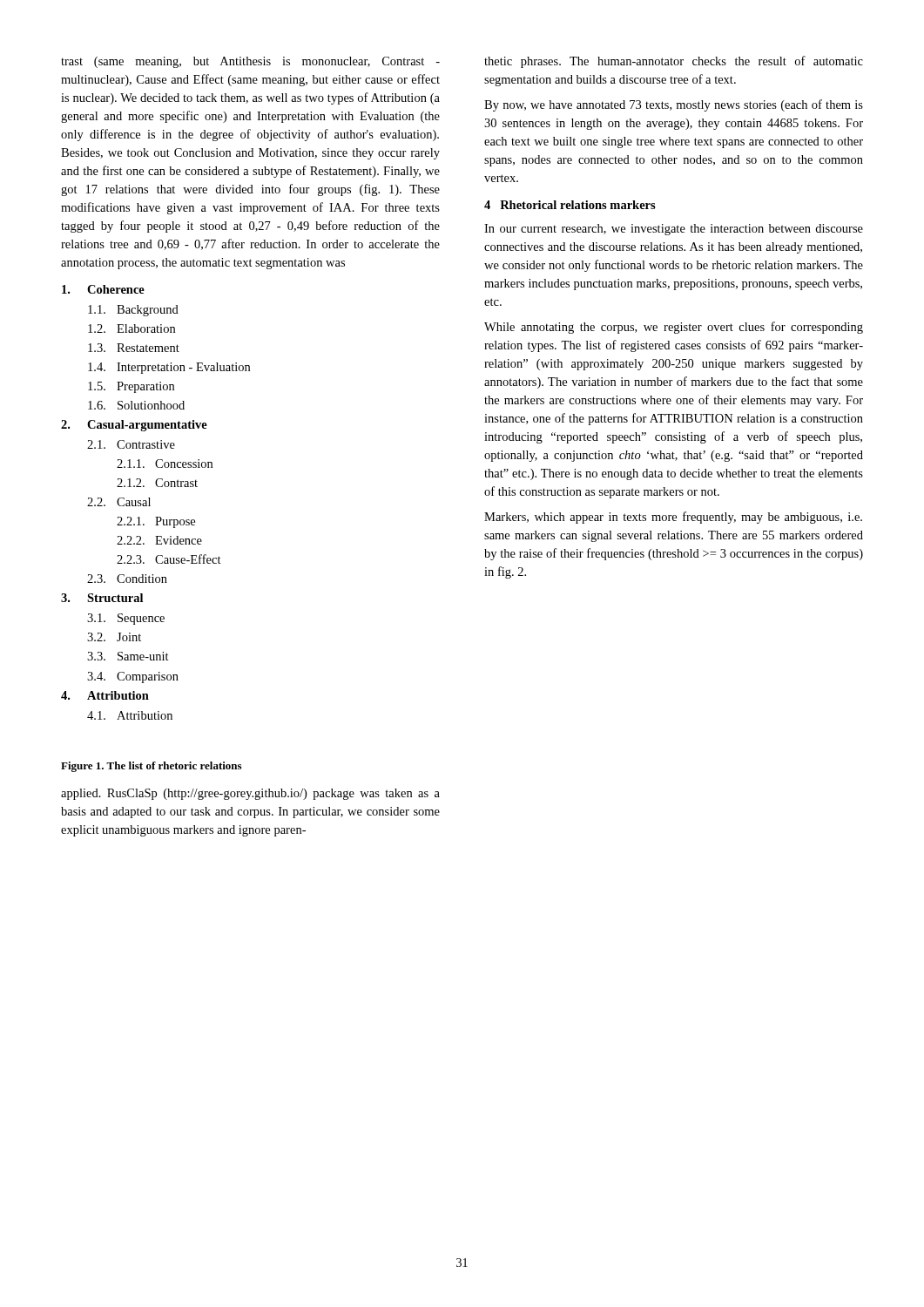Find the text starting "3. Structural"
Viewport: 924px width, 1307px height.
click(x=102, y=599)
